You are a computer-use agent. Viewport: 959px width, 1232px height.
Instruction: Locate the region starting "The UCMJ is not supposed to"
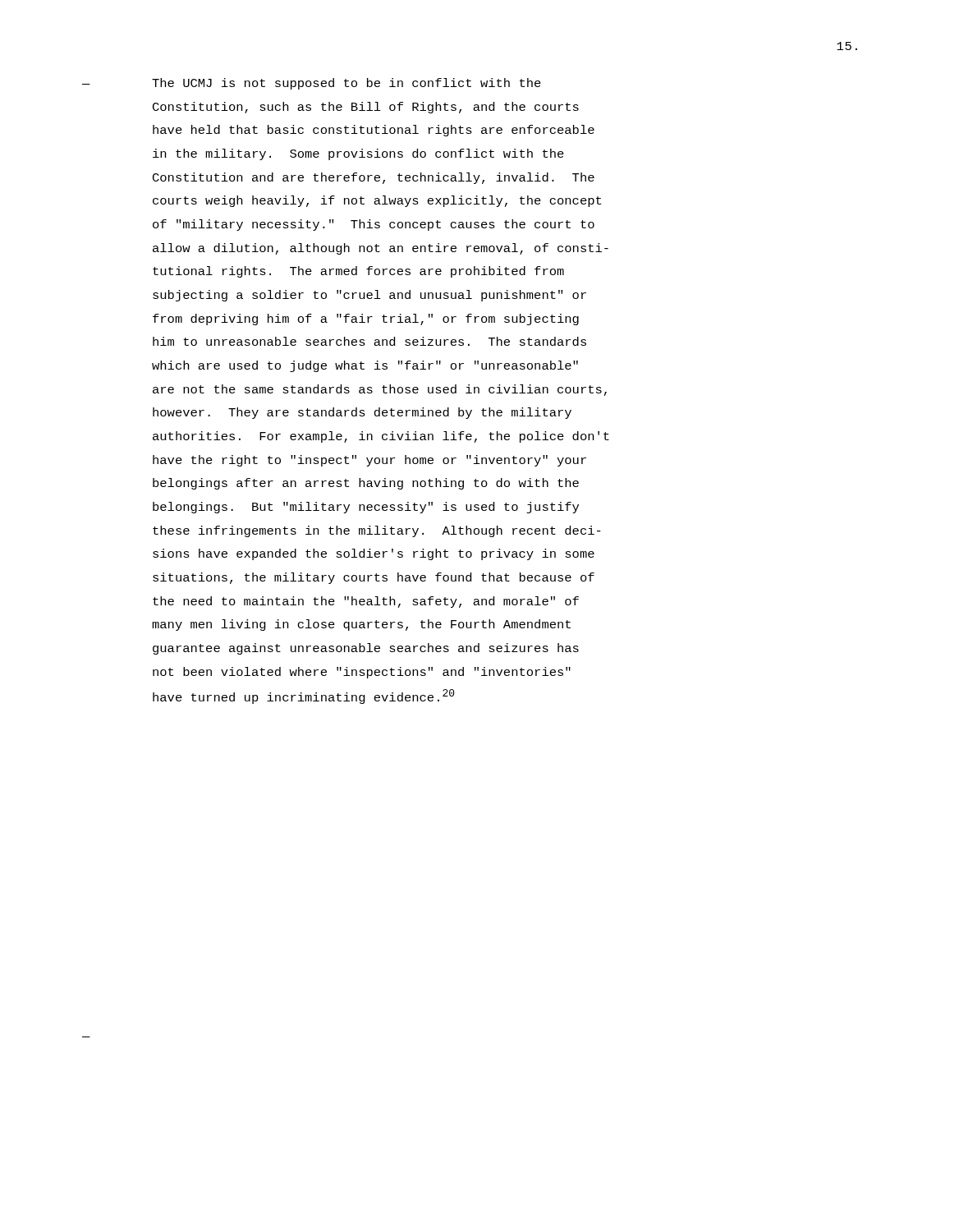[381, 391]
